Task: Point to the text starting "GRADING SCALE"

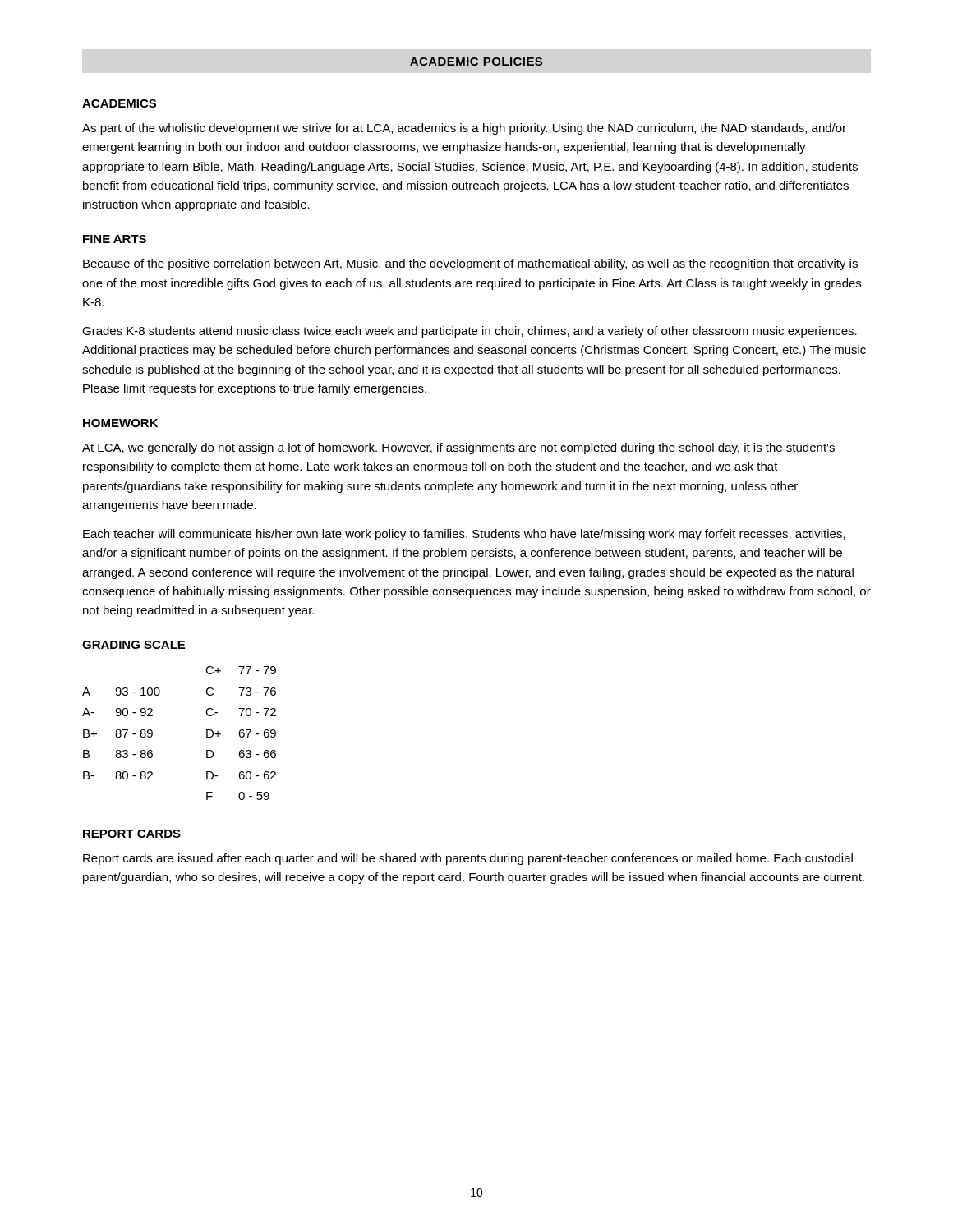Action: click(x=134, y=645)
